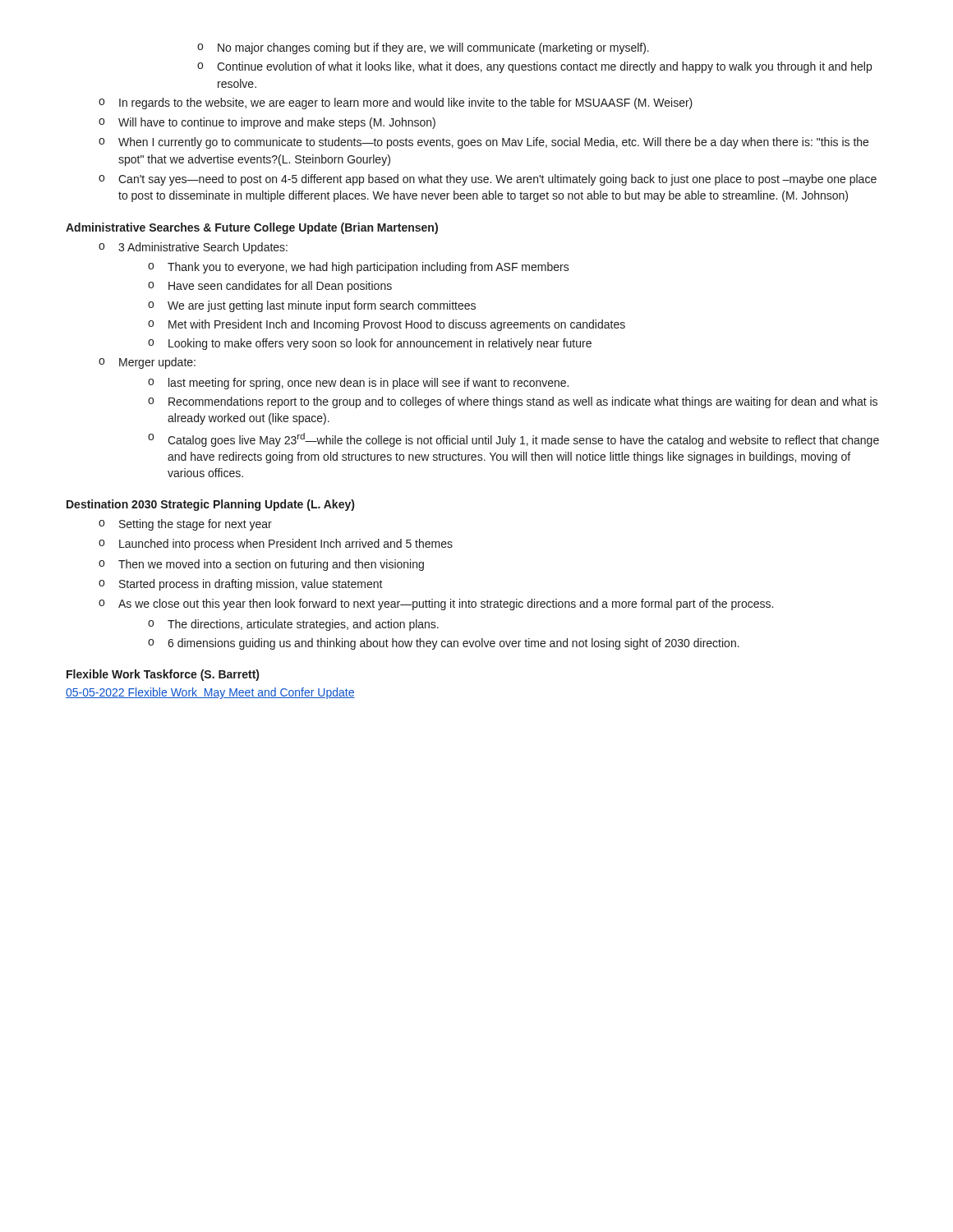This screenshot has width=953, height=1232.
Task: Where is the passage that starts "o We are just getting last"?
Action: click(312, 306)
